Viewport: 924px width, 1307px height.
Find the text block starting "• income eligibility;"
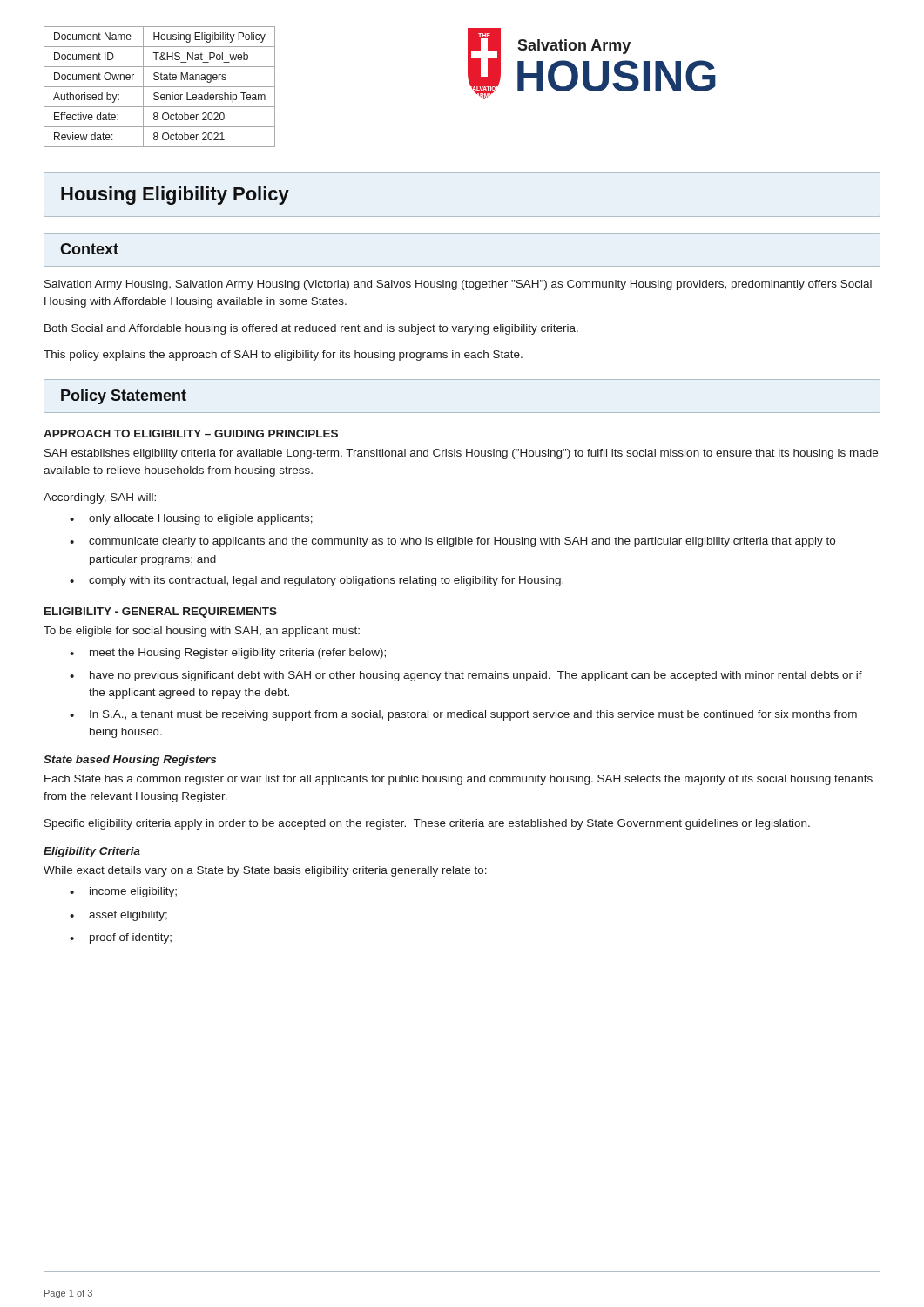123,892
